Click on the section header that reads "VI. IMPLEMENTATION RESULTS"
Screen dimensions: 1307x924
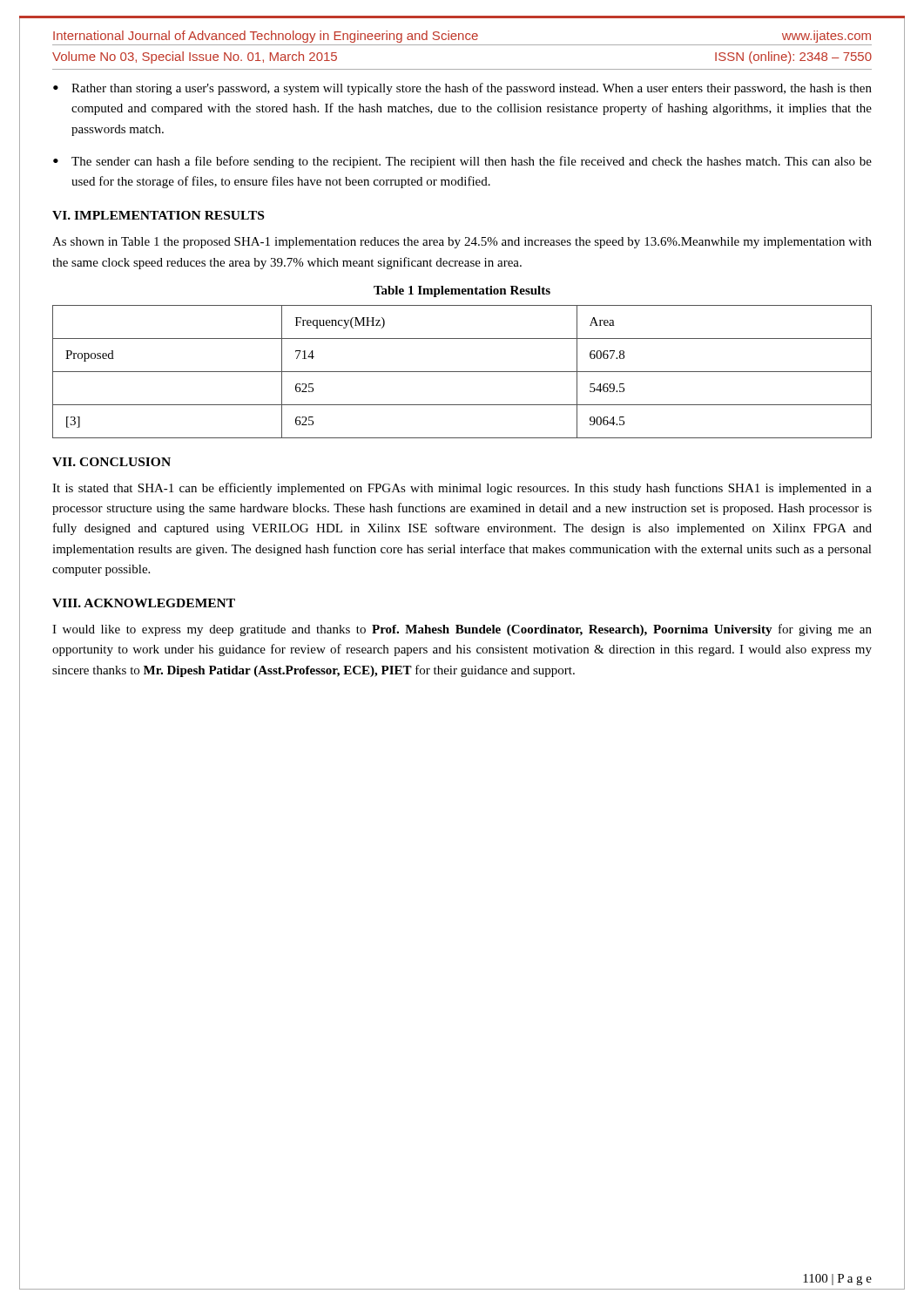pos(158,215)
